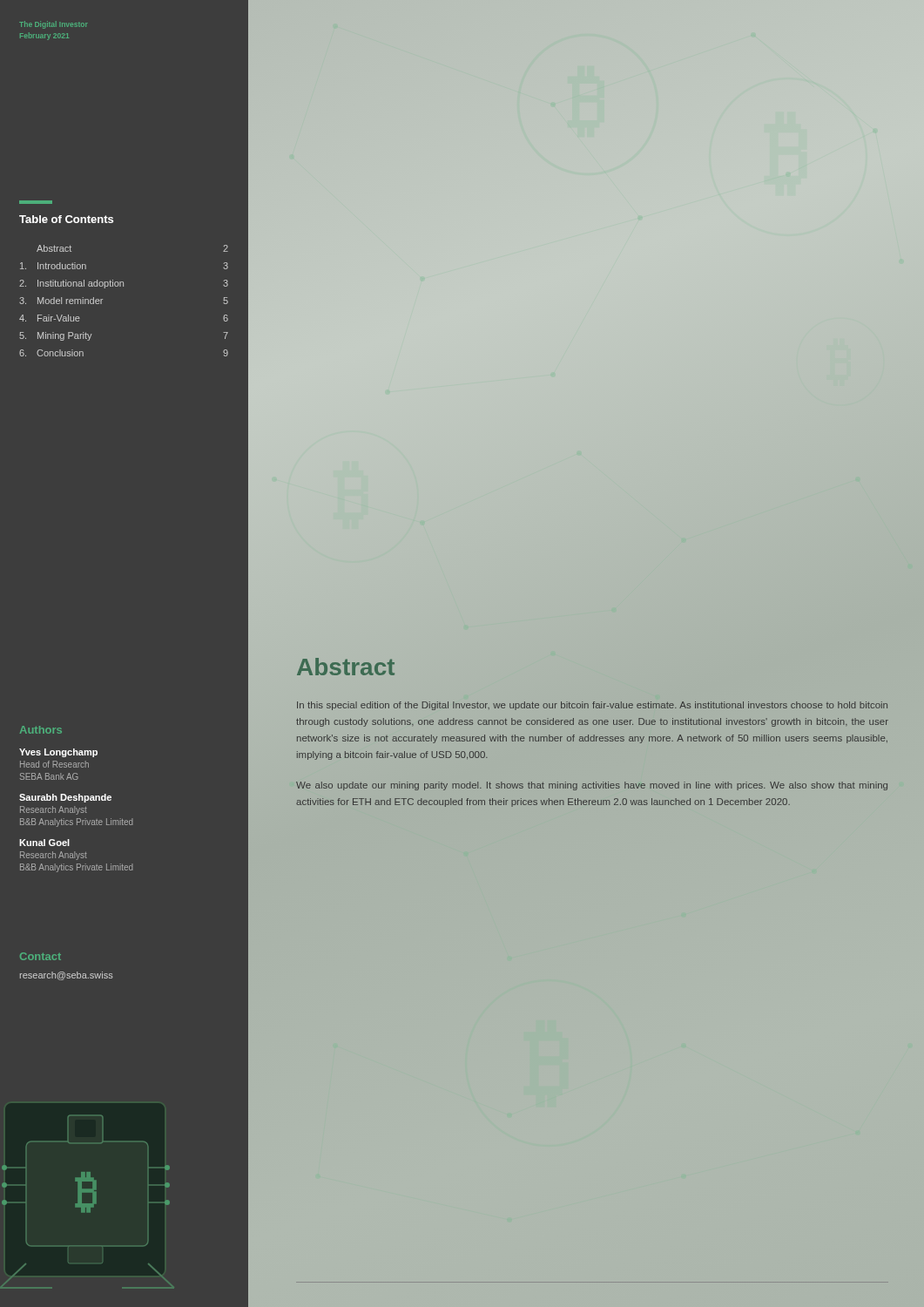Locate the text block containing "Kunal Goel Research AnalystB&B Analytics"
This screenshot has width=924, height=1307.
pos(124,856)
